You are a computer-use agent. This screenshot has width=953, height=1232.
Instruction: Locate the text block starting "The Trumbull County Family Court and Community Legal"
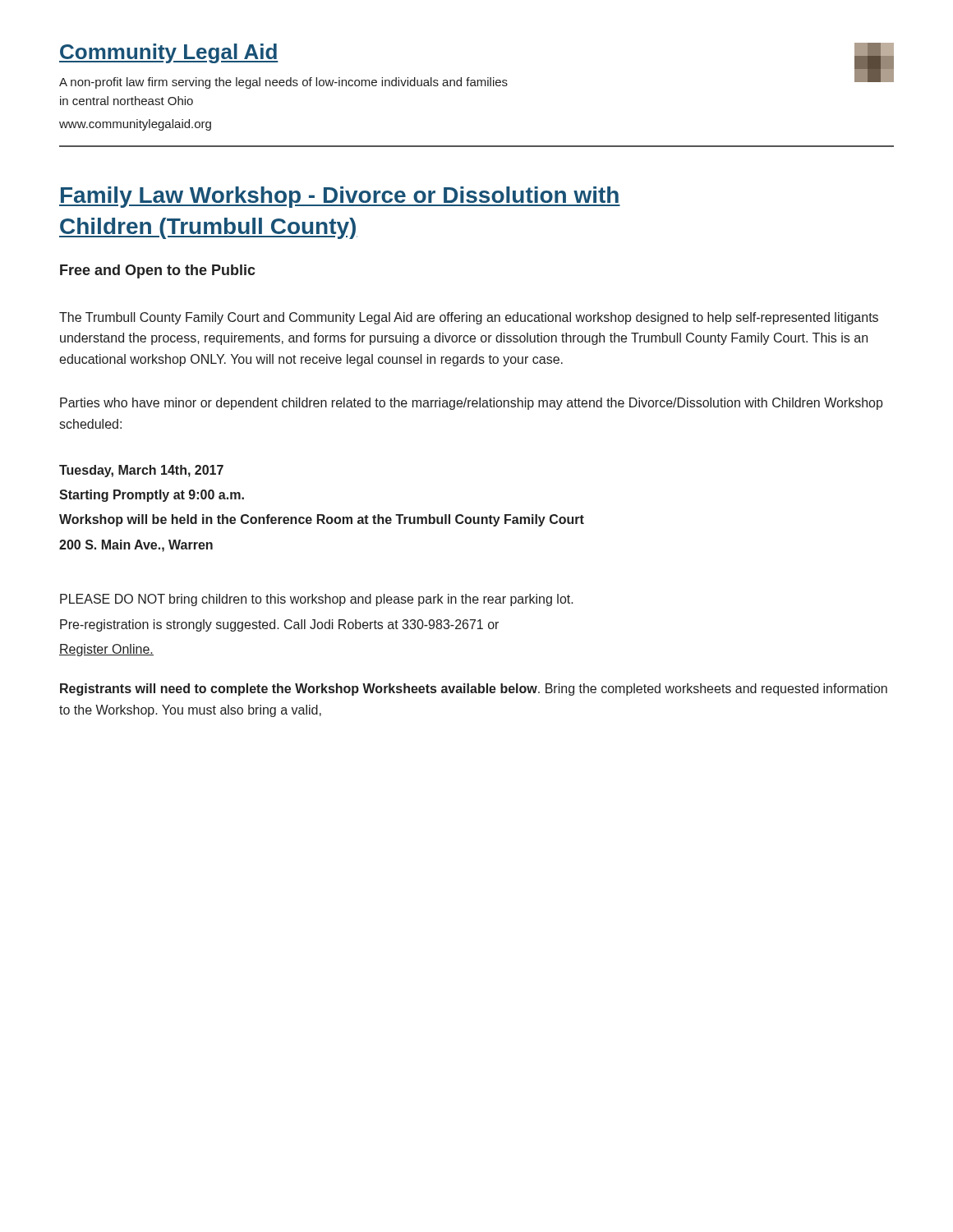(x=469, y=338)
